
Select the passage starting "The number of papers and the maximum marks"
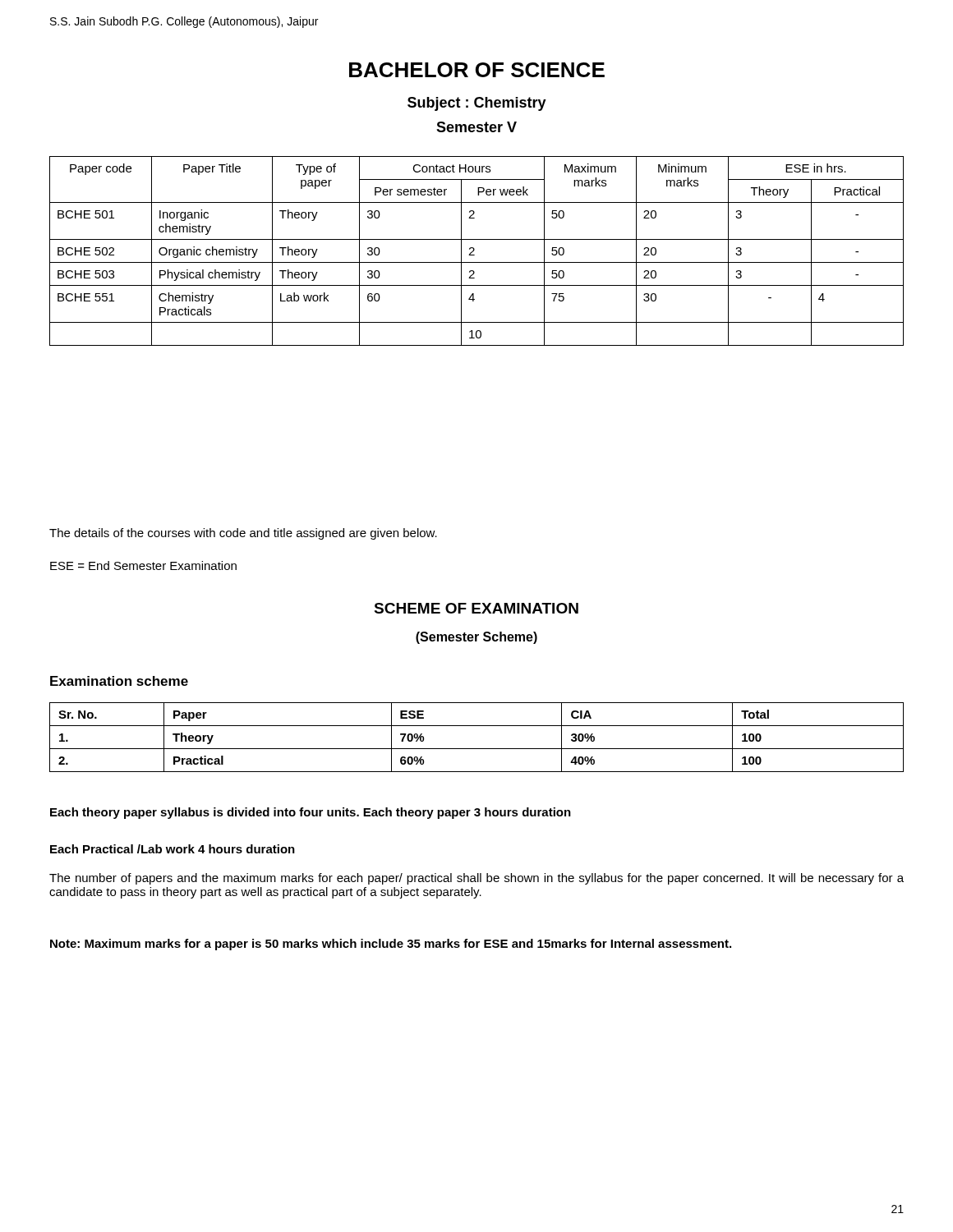click(x=476, y=885)
